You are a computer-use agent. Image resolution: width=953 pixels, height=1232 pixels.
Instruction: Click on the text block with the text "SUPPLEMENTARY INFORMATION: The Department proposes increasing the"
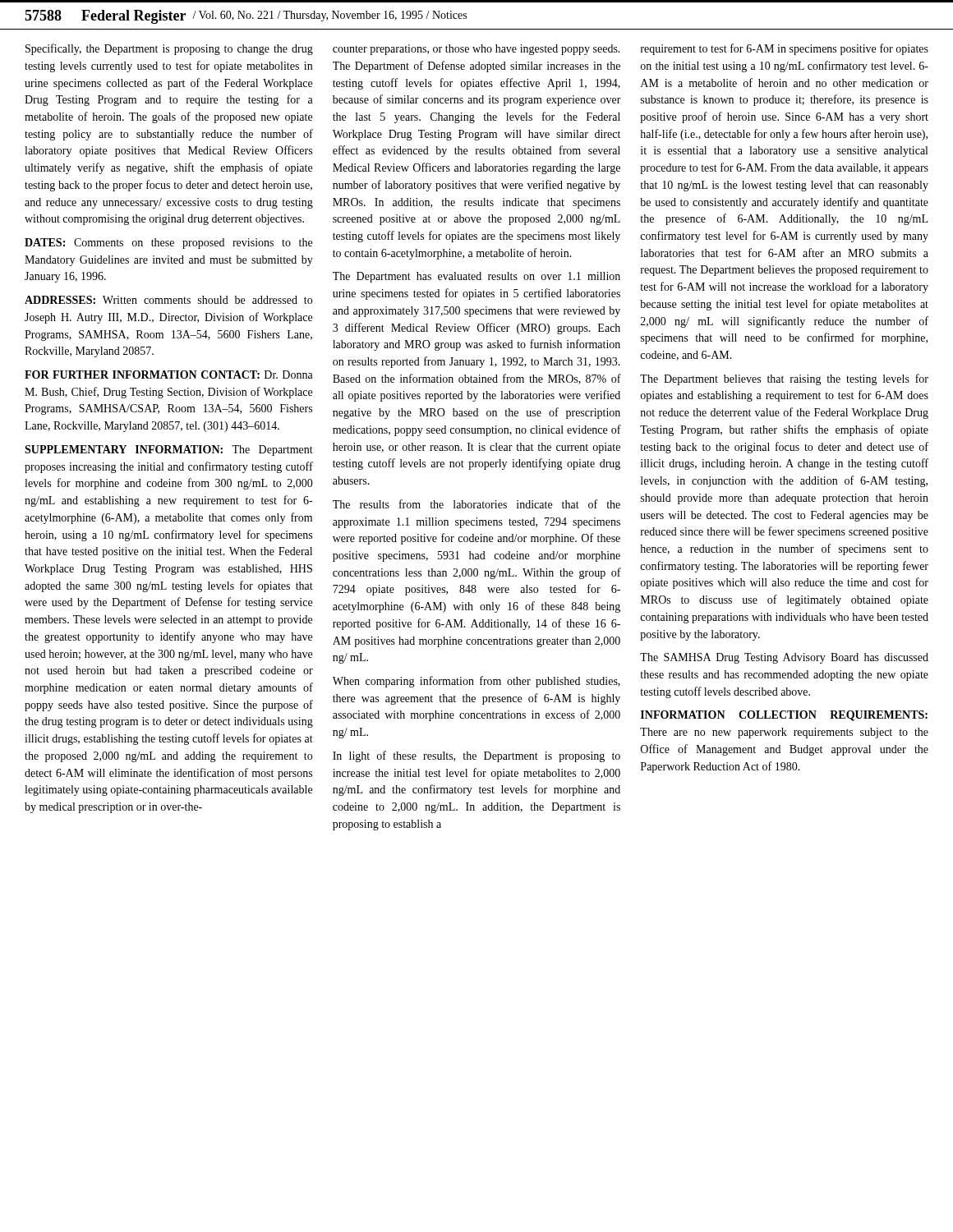169,629
